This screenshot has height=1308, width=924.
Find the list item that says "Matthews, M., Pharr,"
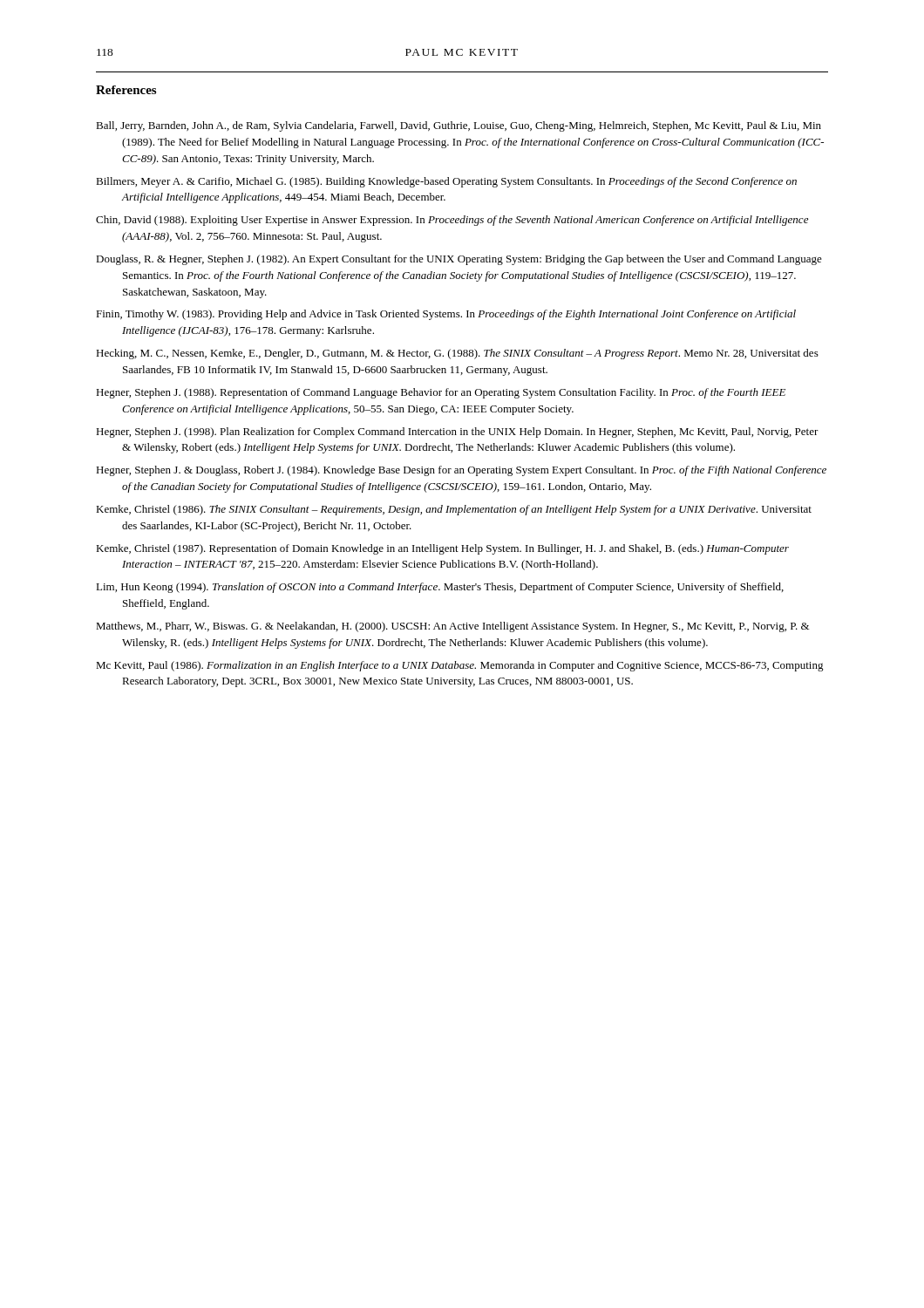[x=453, y=634]
